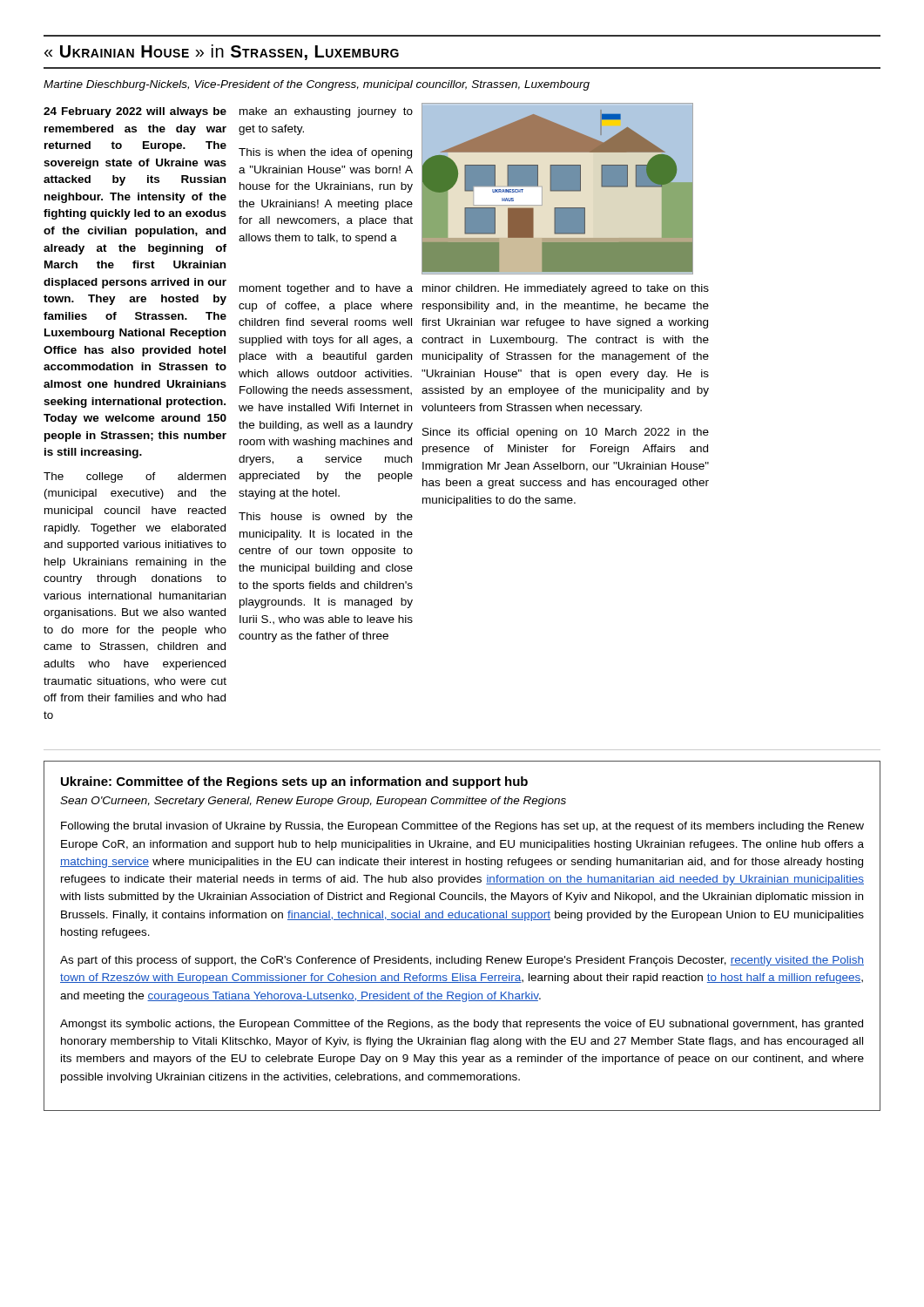The height and width of the screenshot is (1307, 924).
Task: Click on the text starting "moment together and to have"
Action: pyautogui.click(x=326, y=462)
